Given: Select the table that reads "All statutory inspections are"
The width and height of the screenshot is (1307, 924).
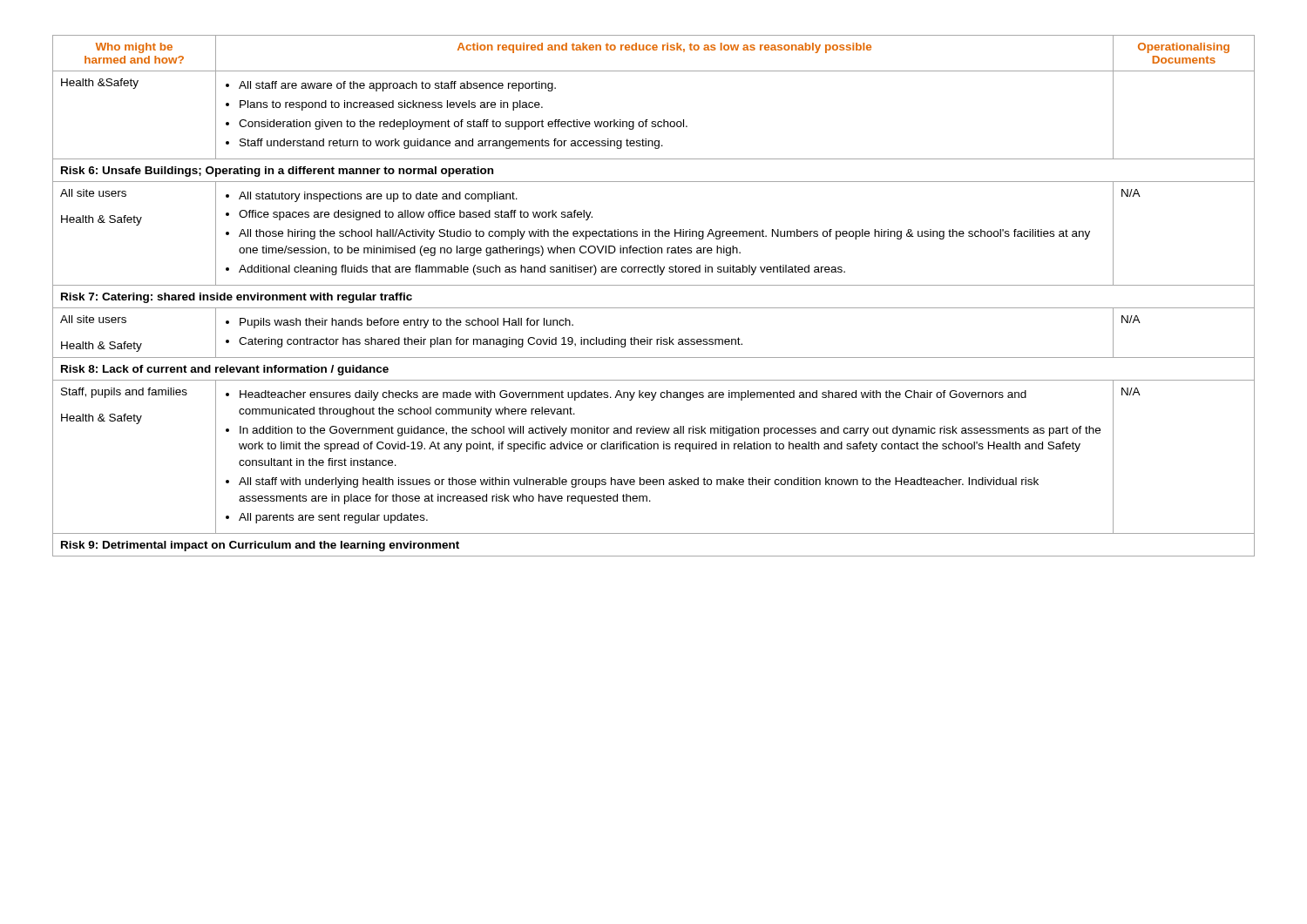Looking at the screenshot, I should tap(654, 296).
